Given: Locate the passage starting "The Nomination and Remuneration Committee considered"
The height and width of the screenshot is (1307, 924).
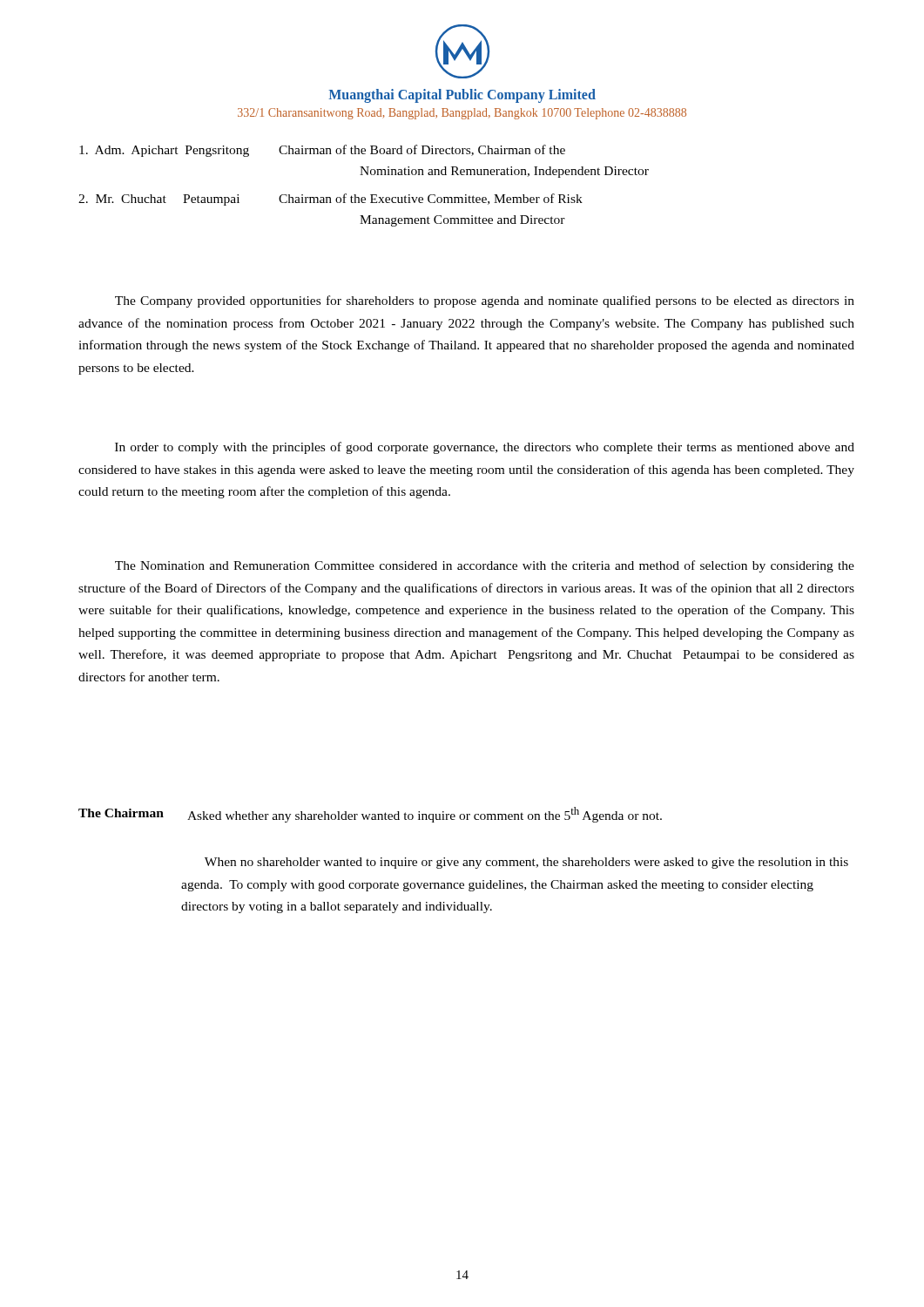Looking at the screenshot, I should coord(466,621).
